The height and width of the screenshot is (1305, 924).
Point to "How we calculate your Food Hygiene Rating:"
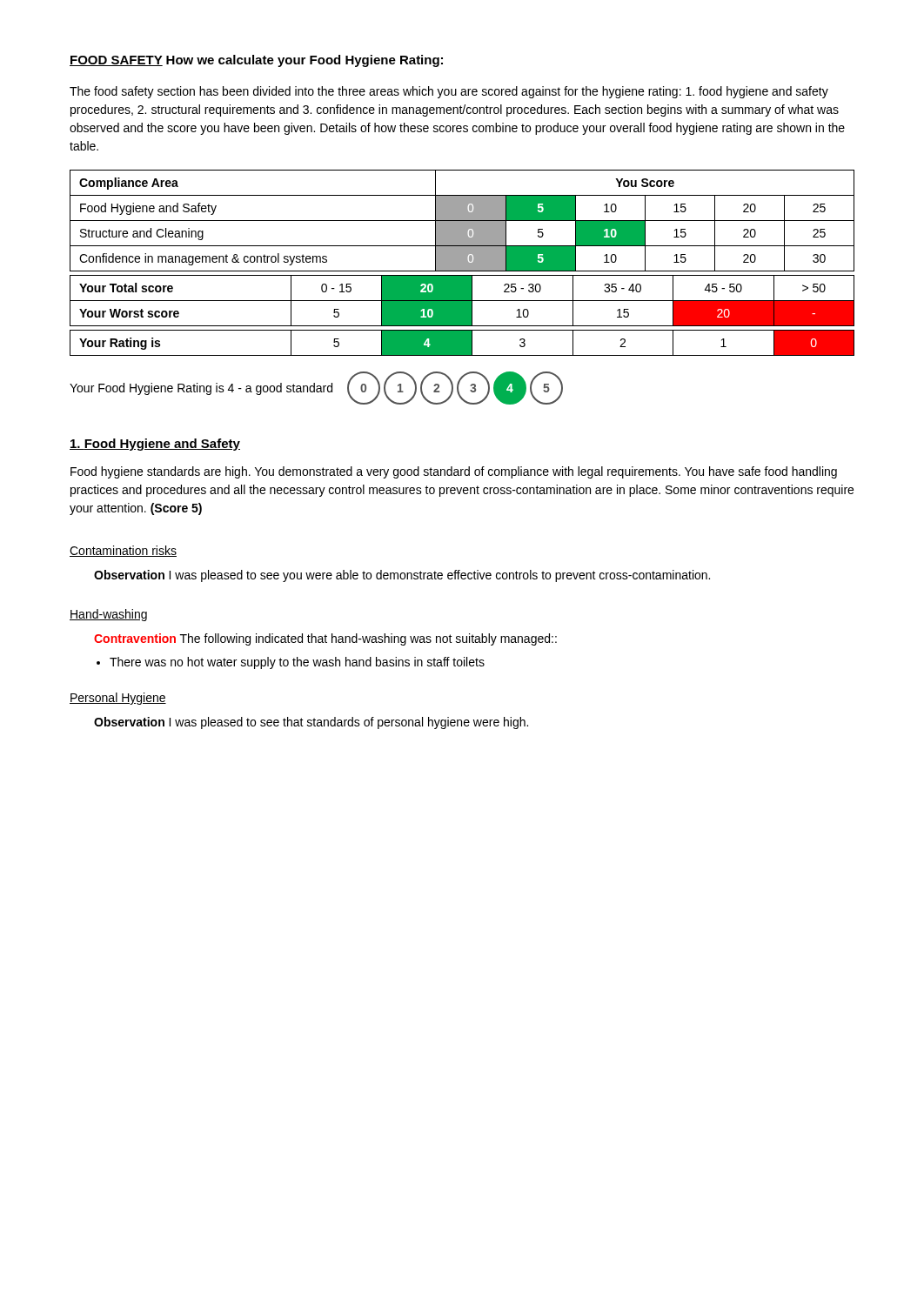click(305, 60)
